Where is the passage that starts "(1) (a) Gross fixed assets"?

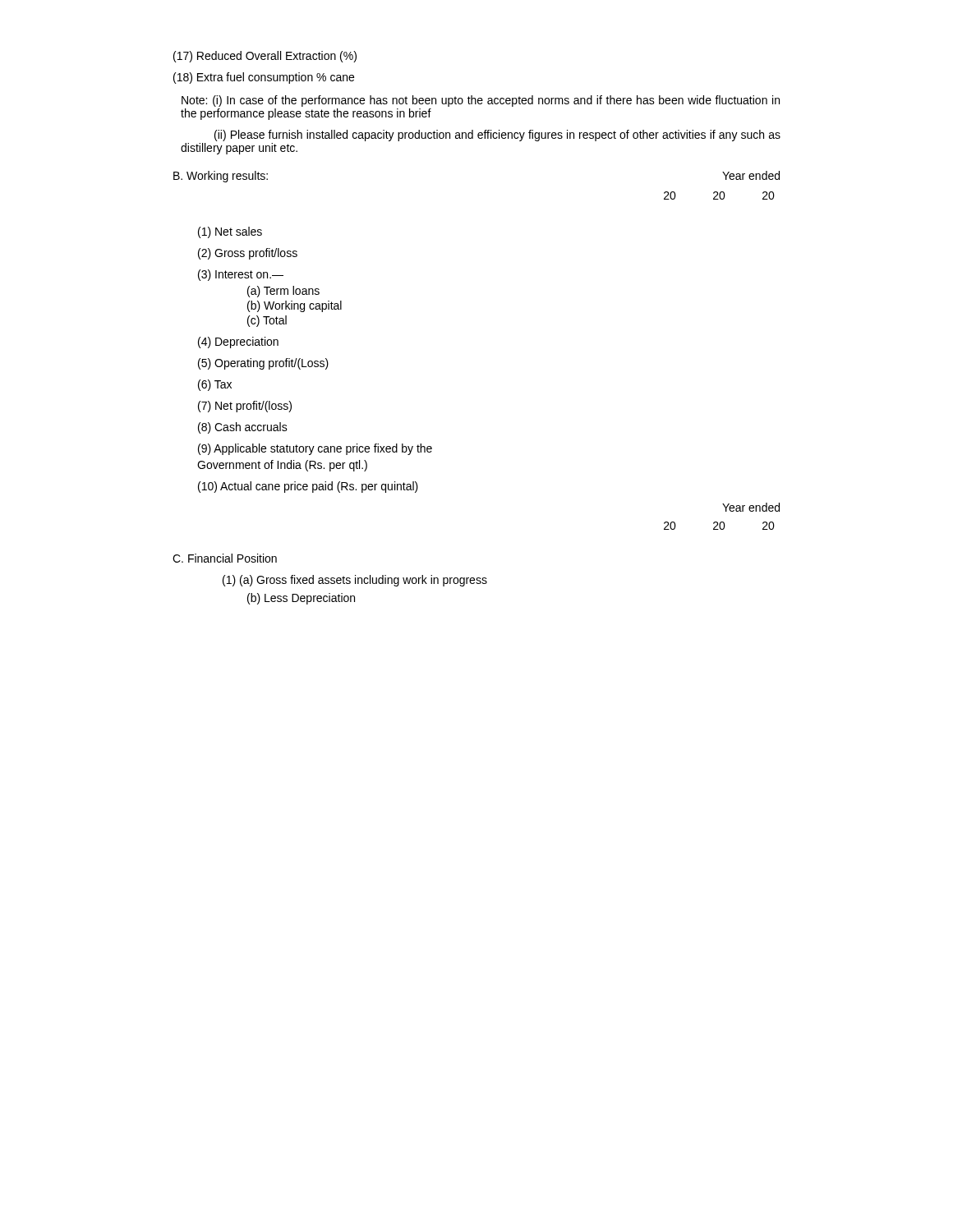pos(354,580)
